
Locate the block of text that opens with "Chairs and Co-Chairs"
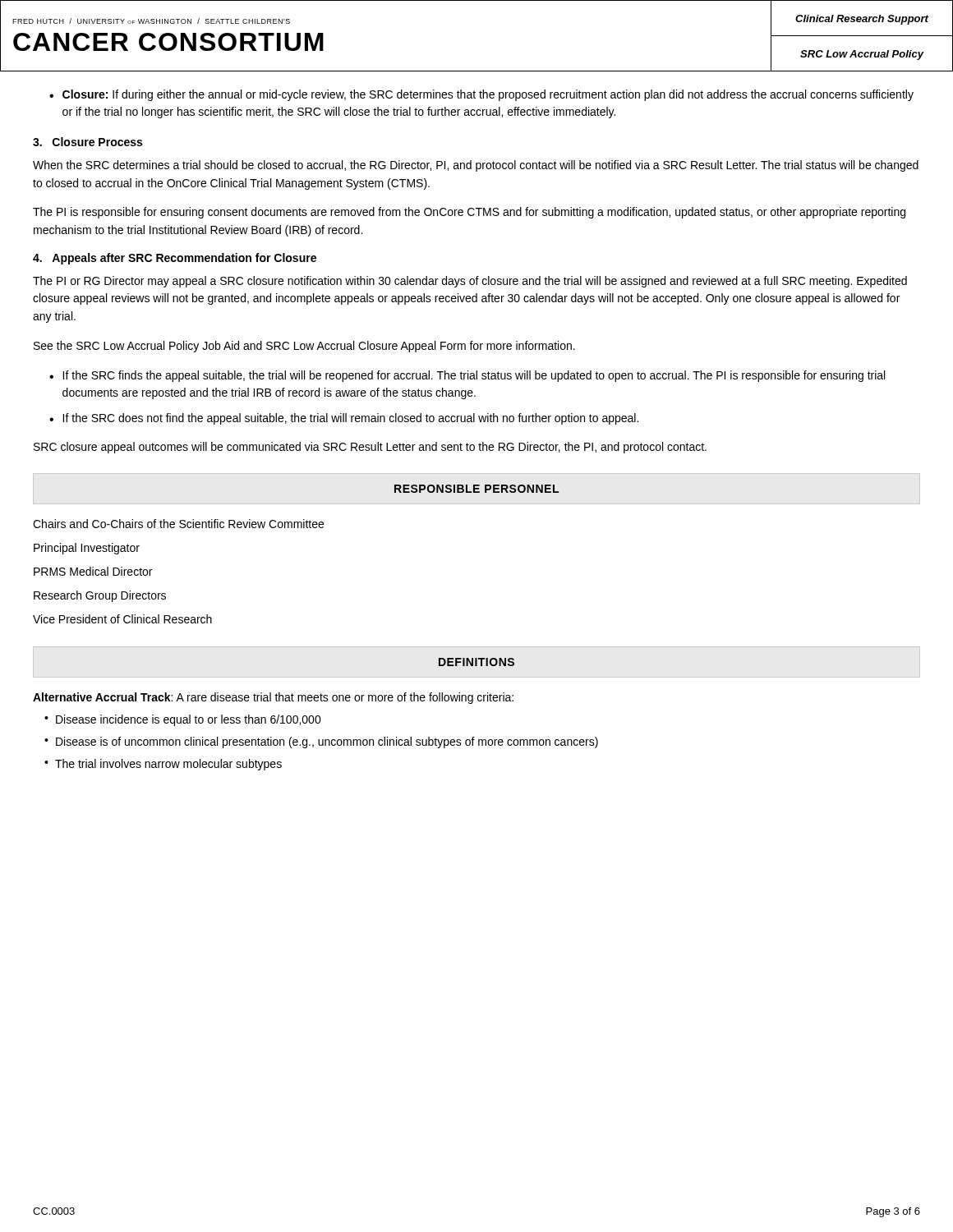tap(179, 524)
